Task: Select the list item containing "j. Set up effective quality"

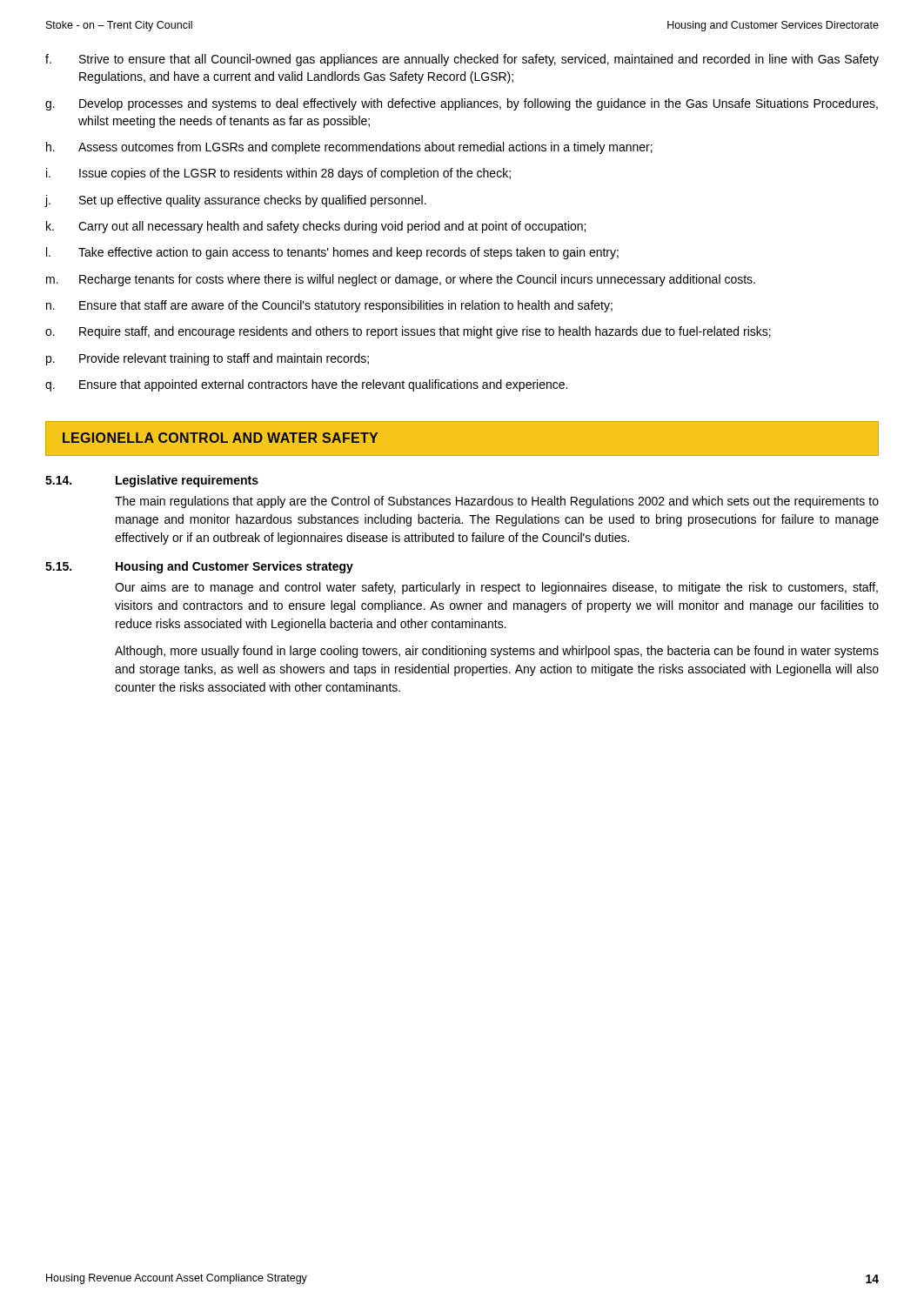Action: (236, 201)
